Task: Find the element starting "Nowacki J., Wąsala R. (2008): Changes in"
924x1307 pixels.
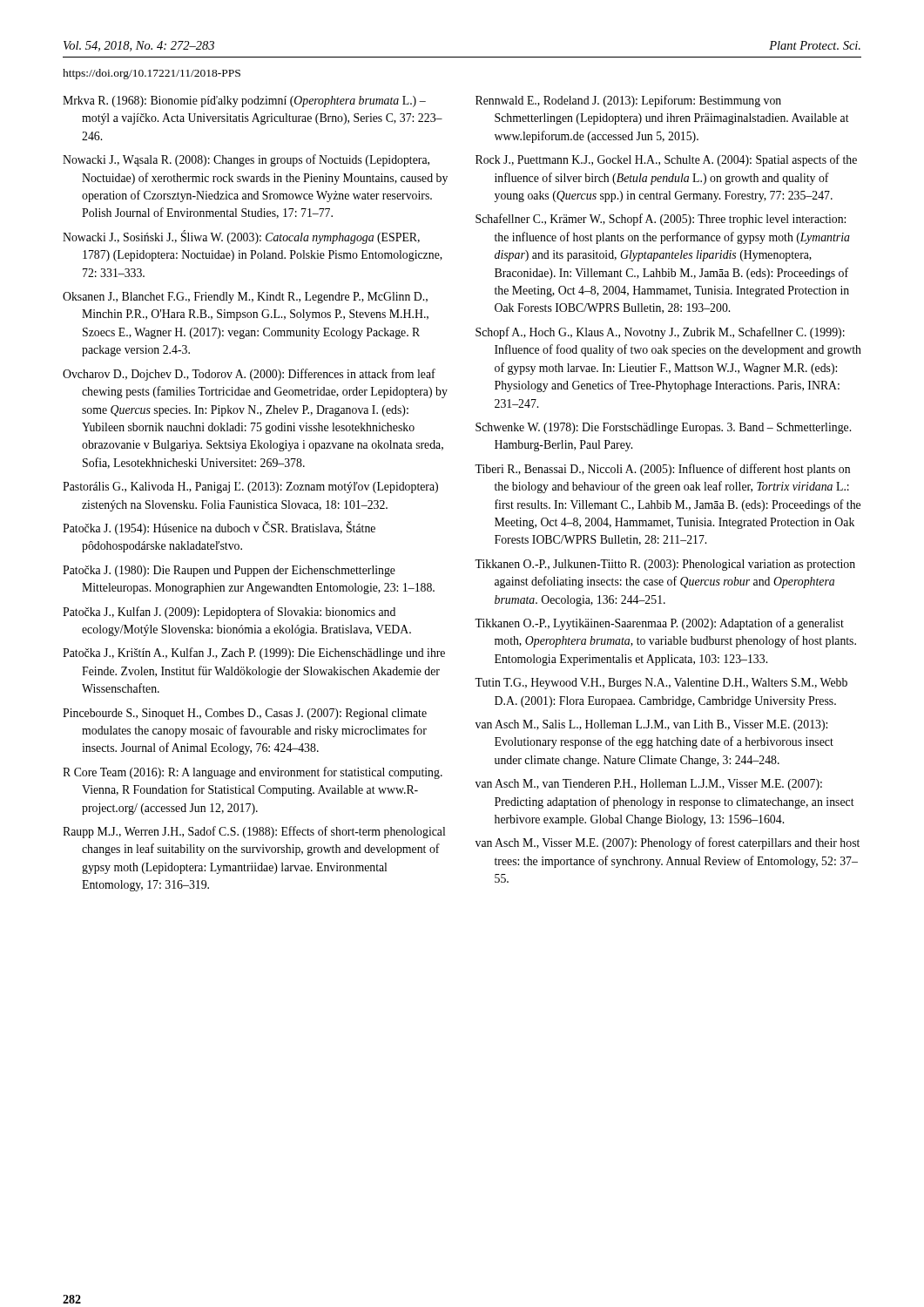Action: pos(255,187)
